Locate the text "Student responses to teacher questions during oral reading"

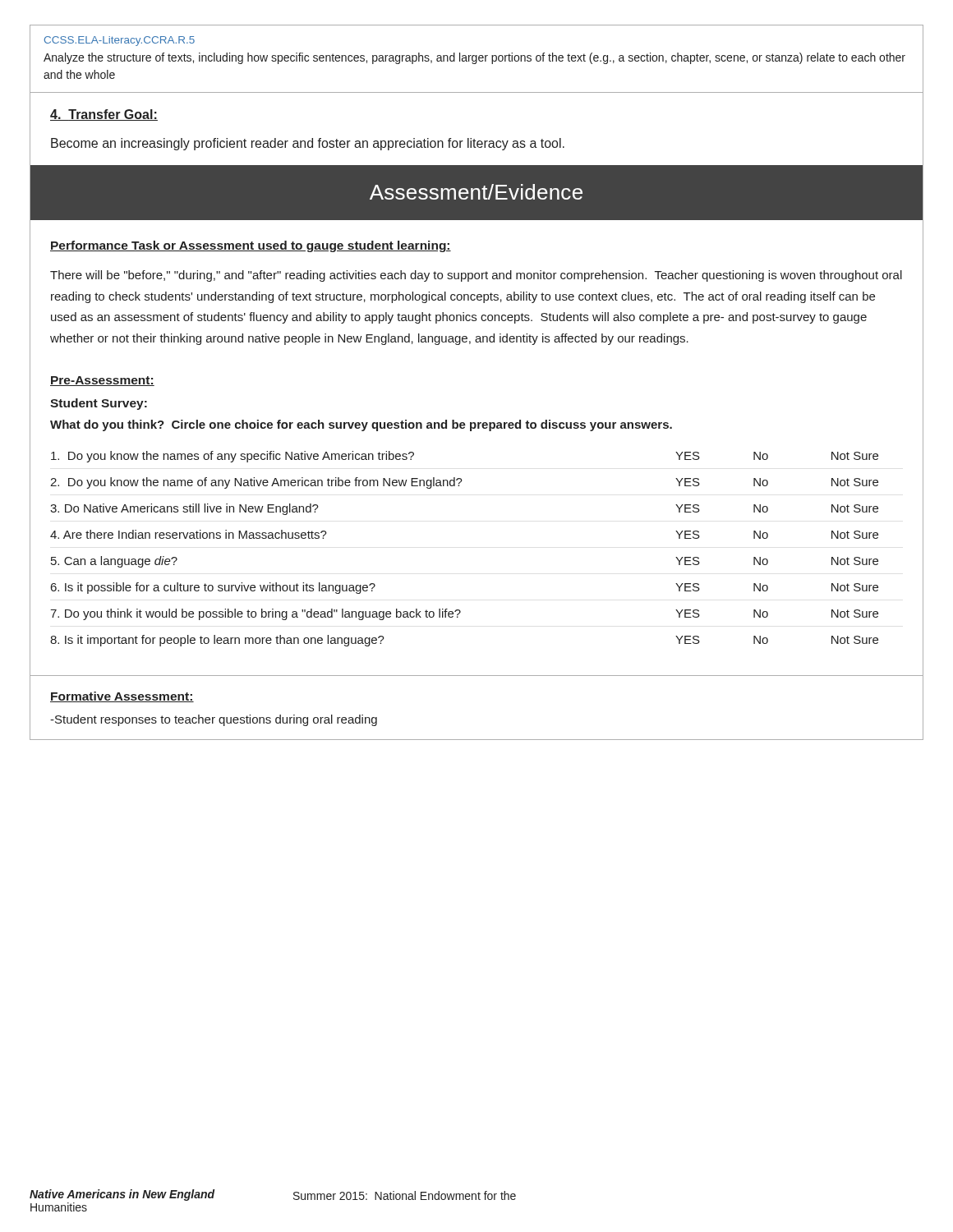214,719
